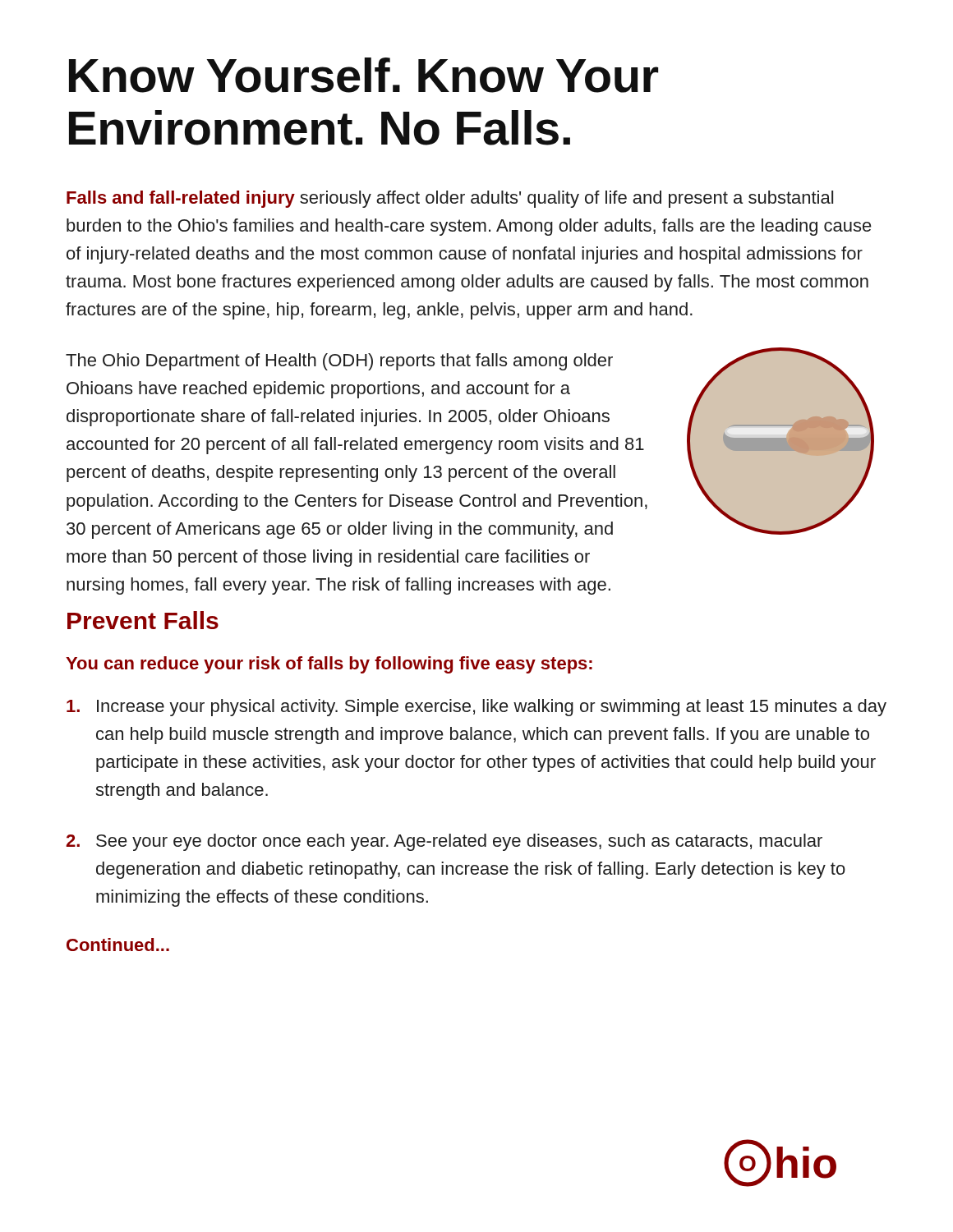This screenshot has width=953, height=1232.
Task: Click on the logo
Action: (805, 1162)
